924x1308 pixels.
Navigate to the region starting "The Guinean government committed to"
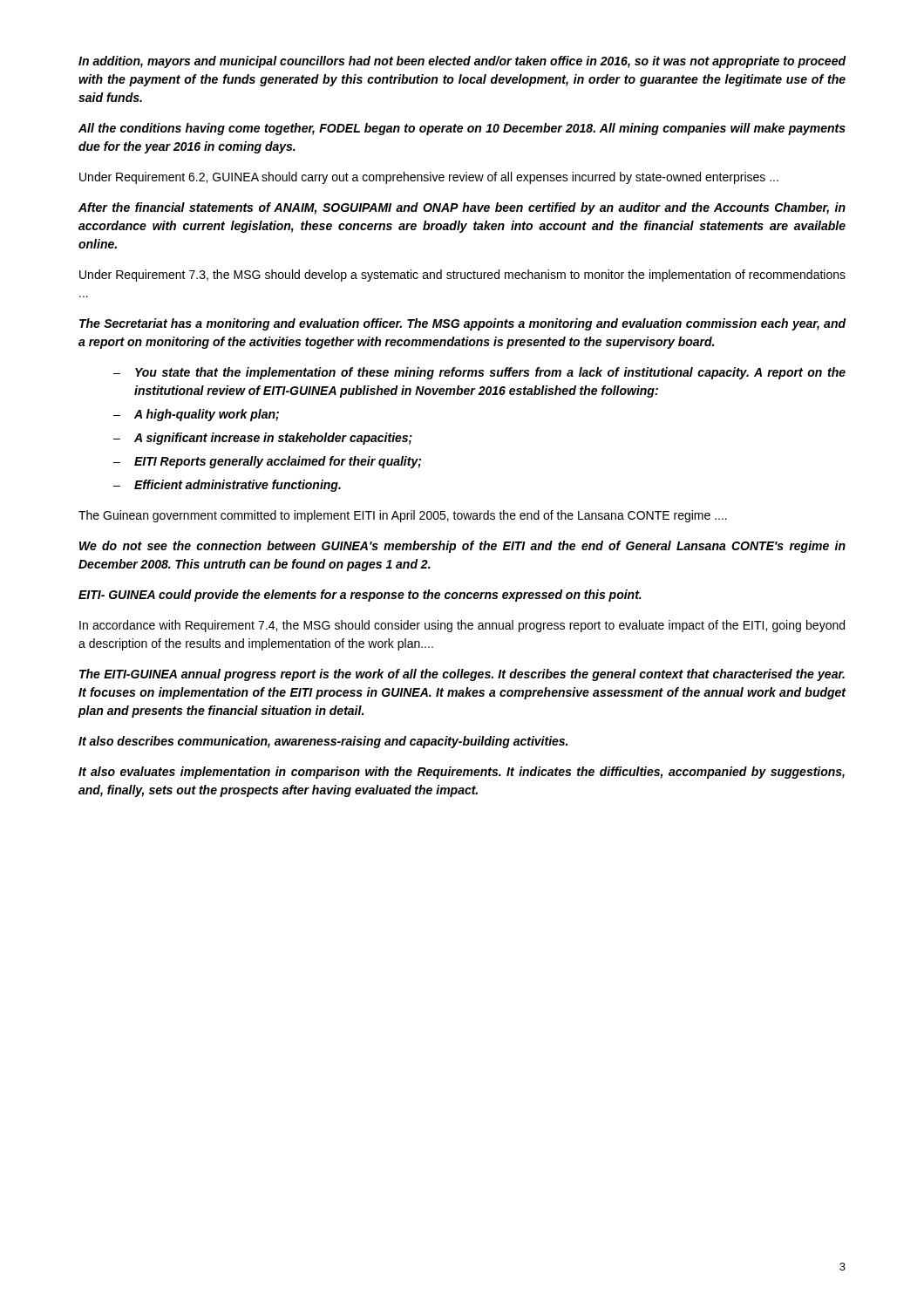(462, 516)
